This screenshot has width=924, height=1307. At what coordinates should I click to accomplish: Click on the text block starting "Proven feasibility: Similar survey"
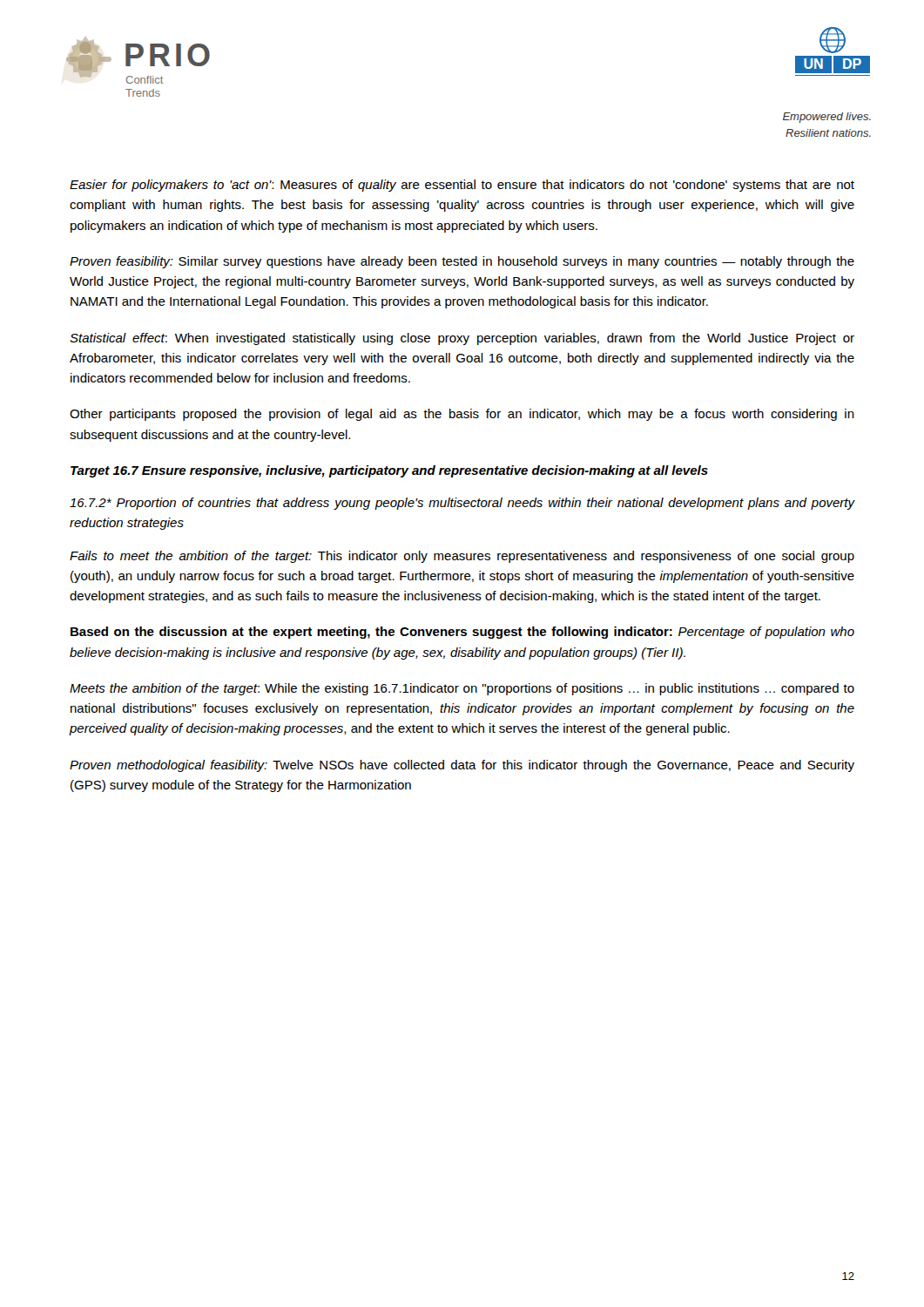point(462,281)
